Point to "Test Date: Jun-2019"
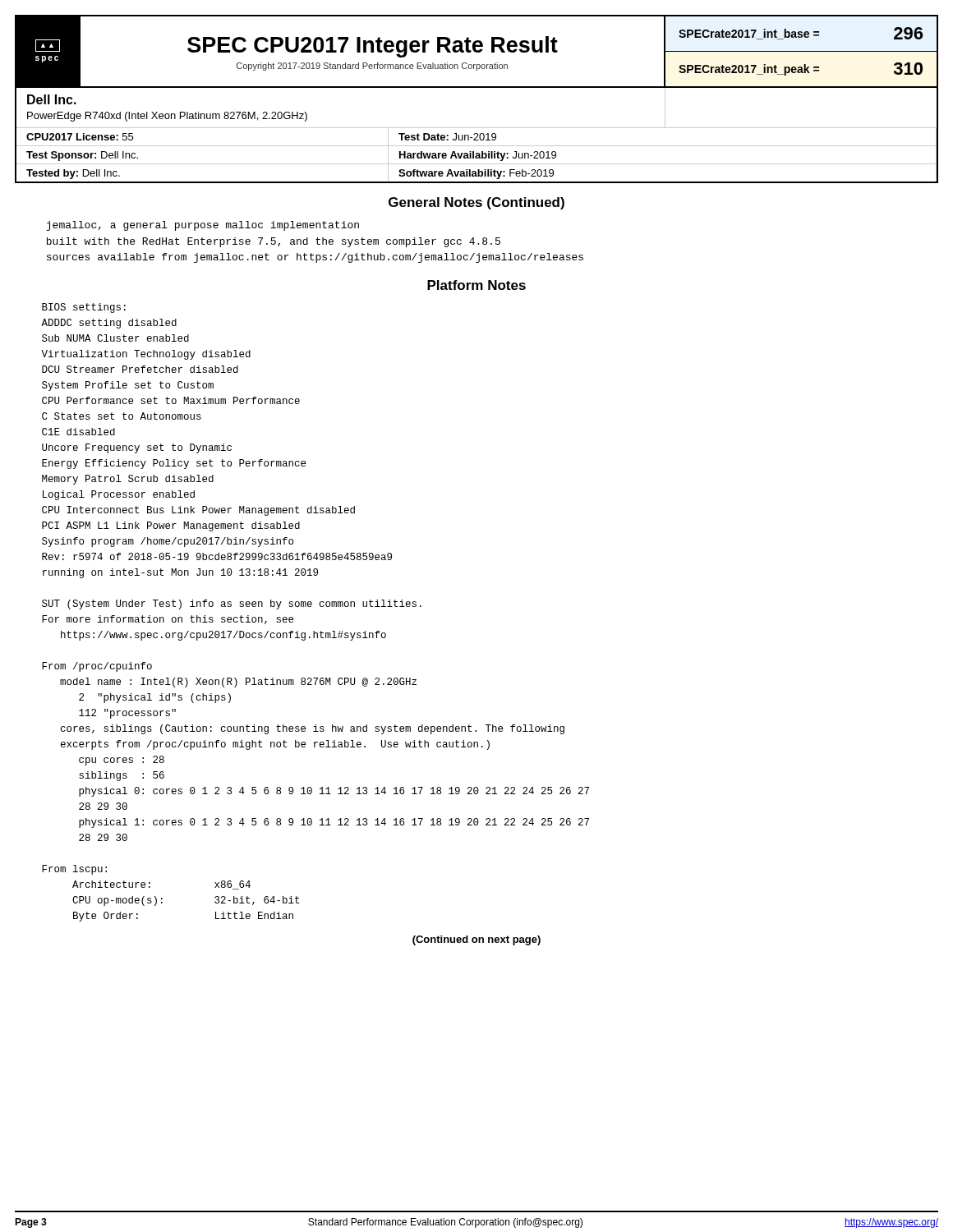953x1232 pixels. pos(448,137)
